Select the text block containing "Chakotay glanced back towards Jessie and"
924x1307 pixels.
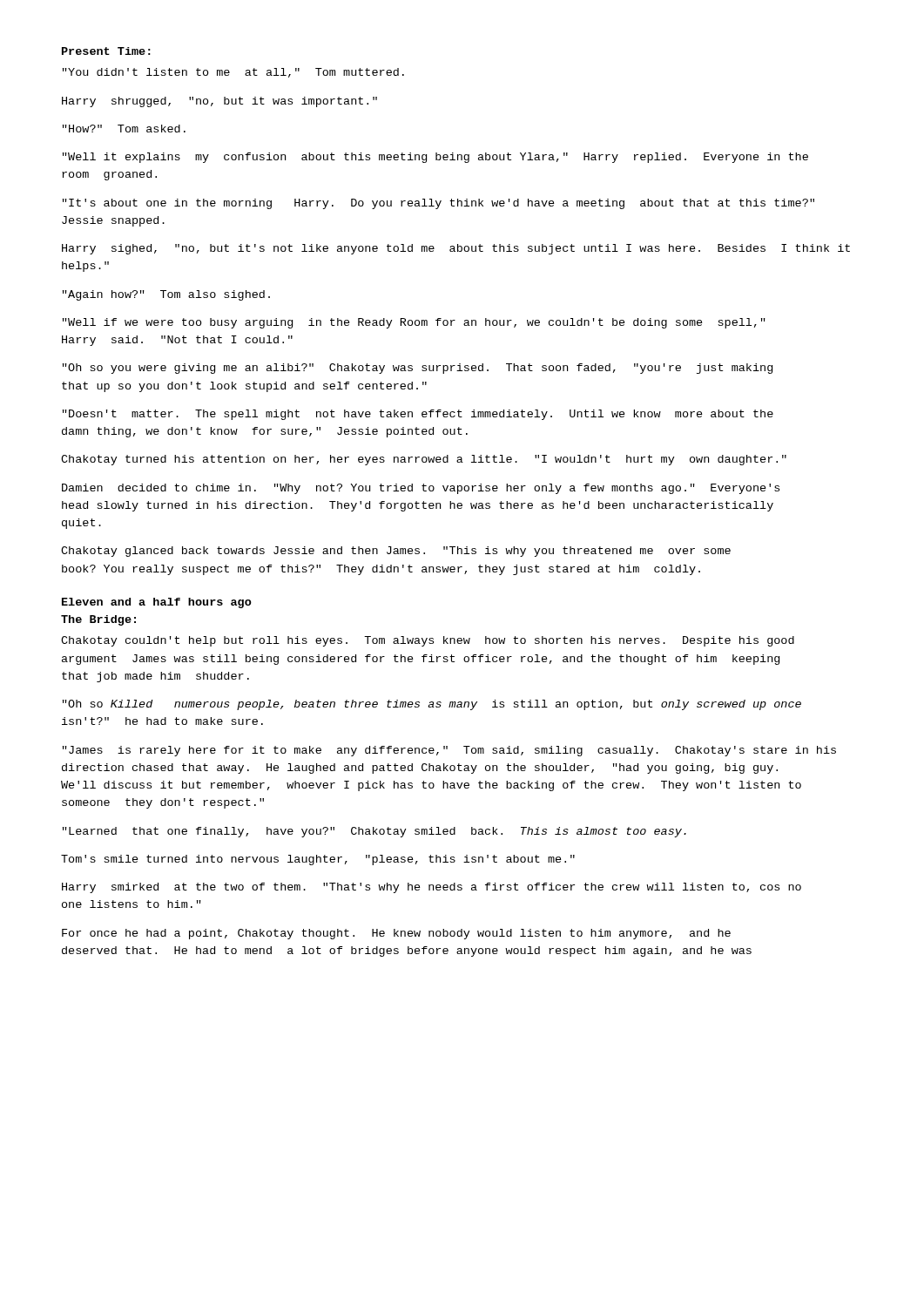pyautogui.click(x=396, y=560)
